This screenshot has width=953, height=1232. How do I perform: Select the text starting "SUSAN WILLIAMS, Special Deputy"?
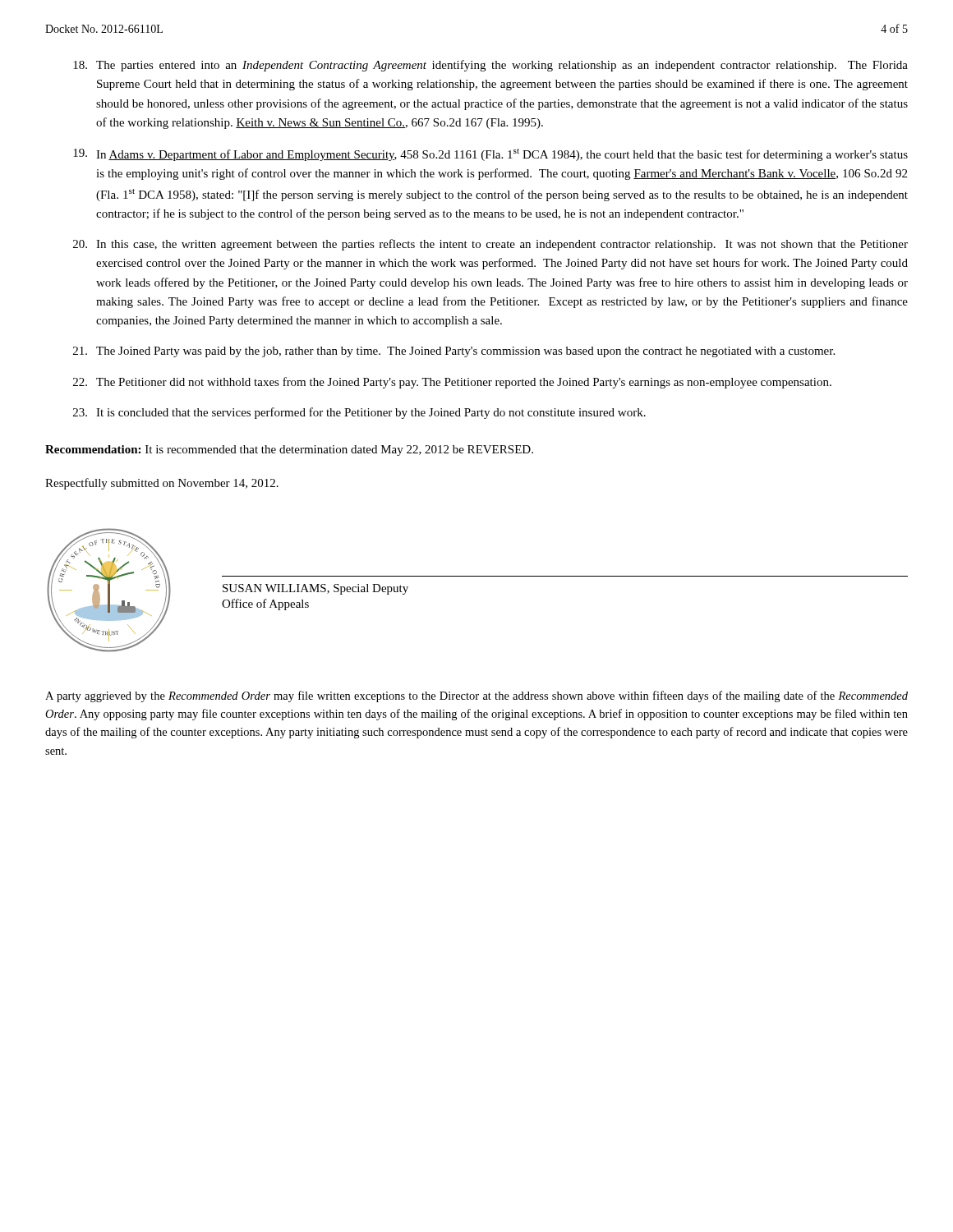(x=315, y=588)
